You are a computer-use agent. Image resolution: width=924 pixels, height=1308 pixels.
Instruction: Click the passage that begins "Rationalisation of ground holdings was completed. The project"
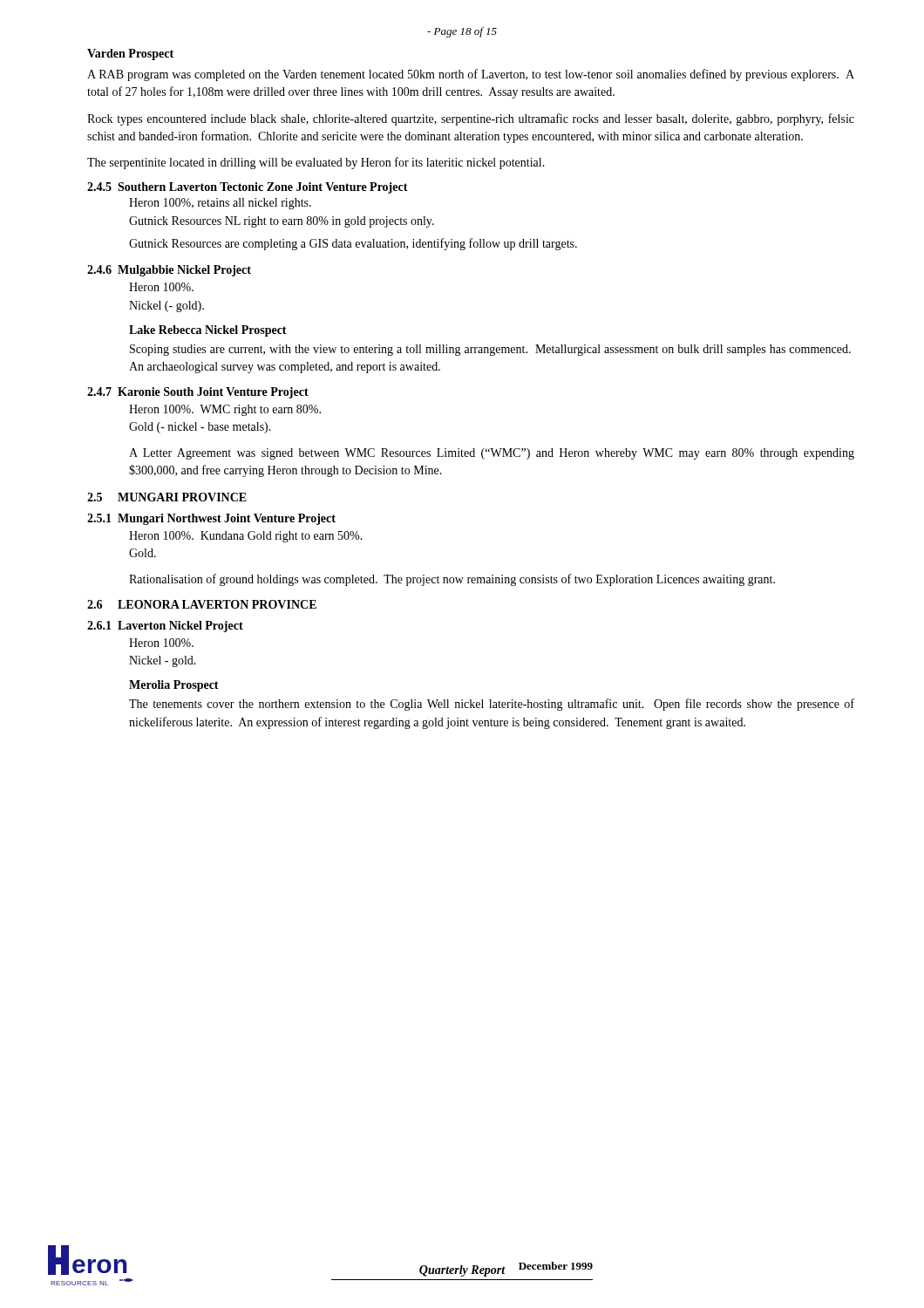click(452, 580)
